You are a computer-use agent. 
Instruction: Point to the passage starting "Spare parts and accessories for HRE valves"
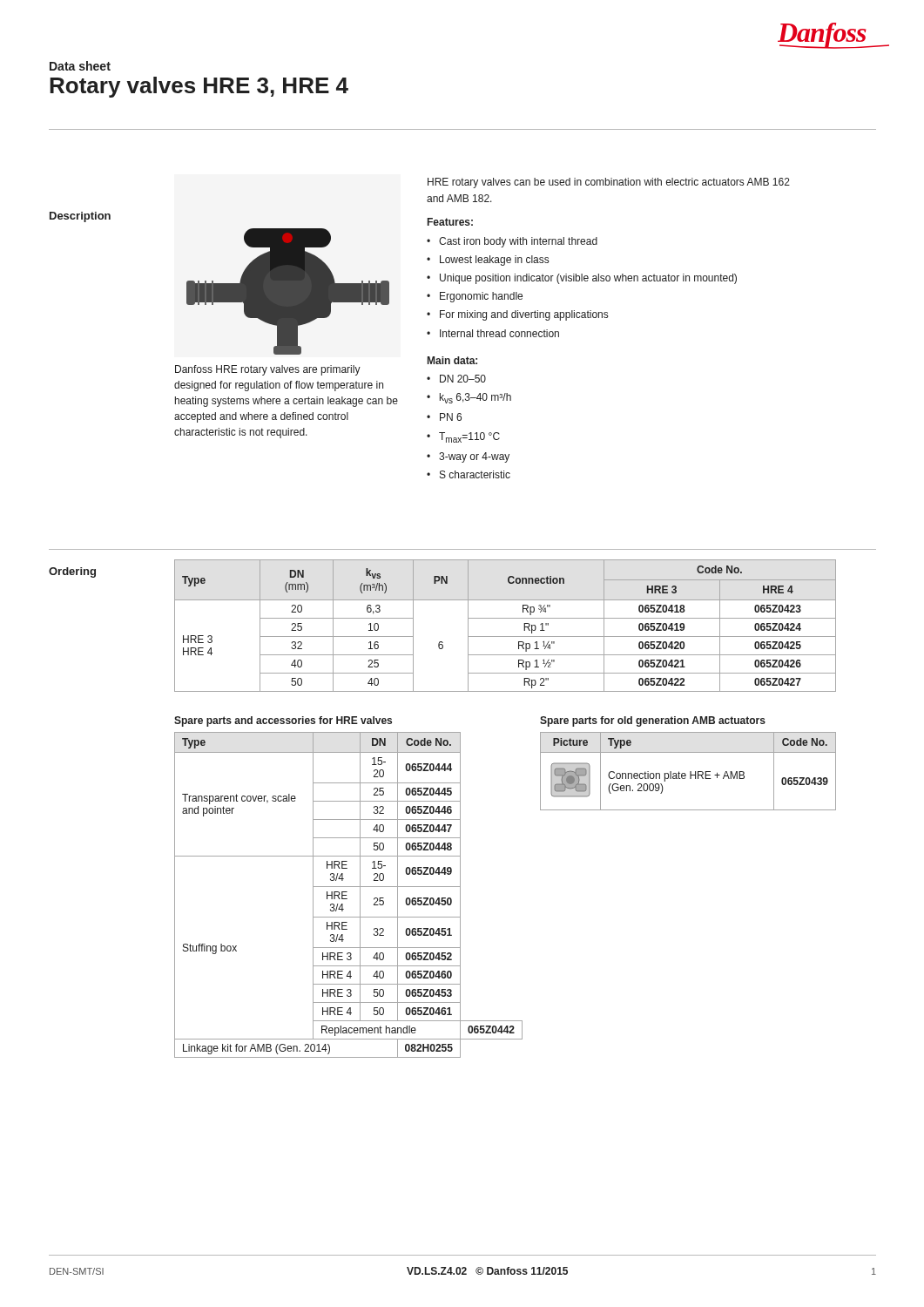[x=283, y=721]
